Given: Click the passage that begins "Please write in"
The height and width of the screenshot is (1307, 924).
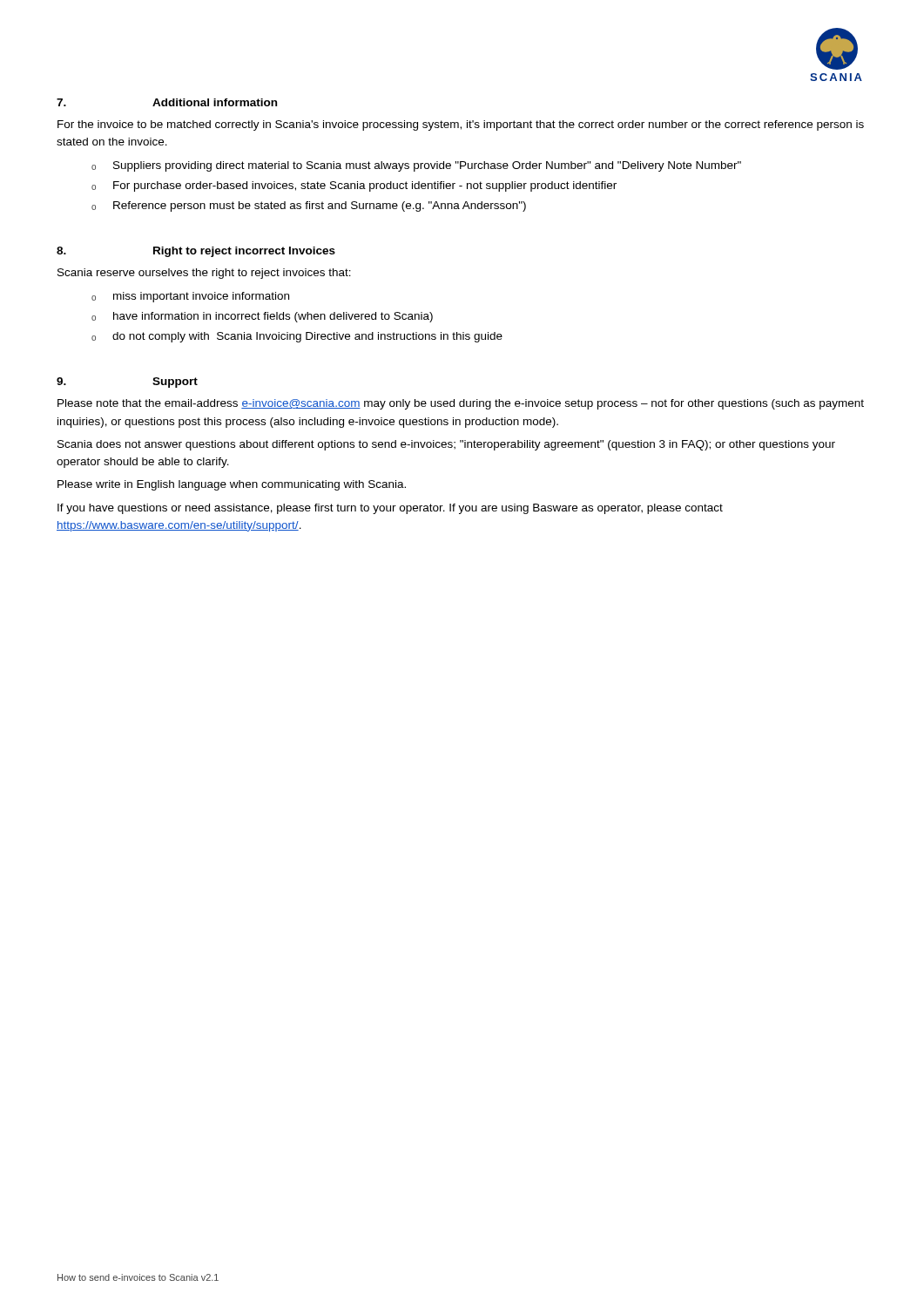Looking at the screenshot, I should tap(232, 484).
